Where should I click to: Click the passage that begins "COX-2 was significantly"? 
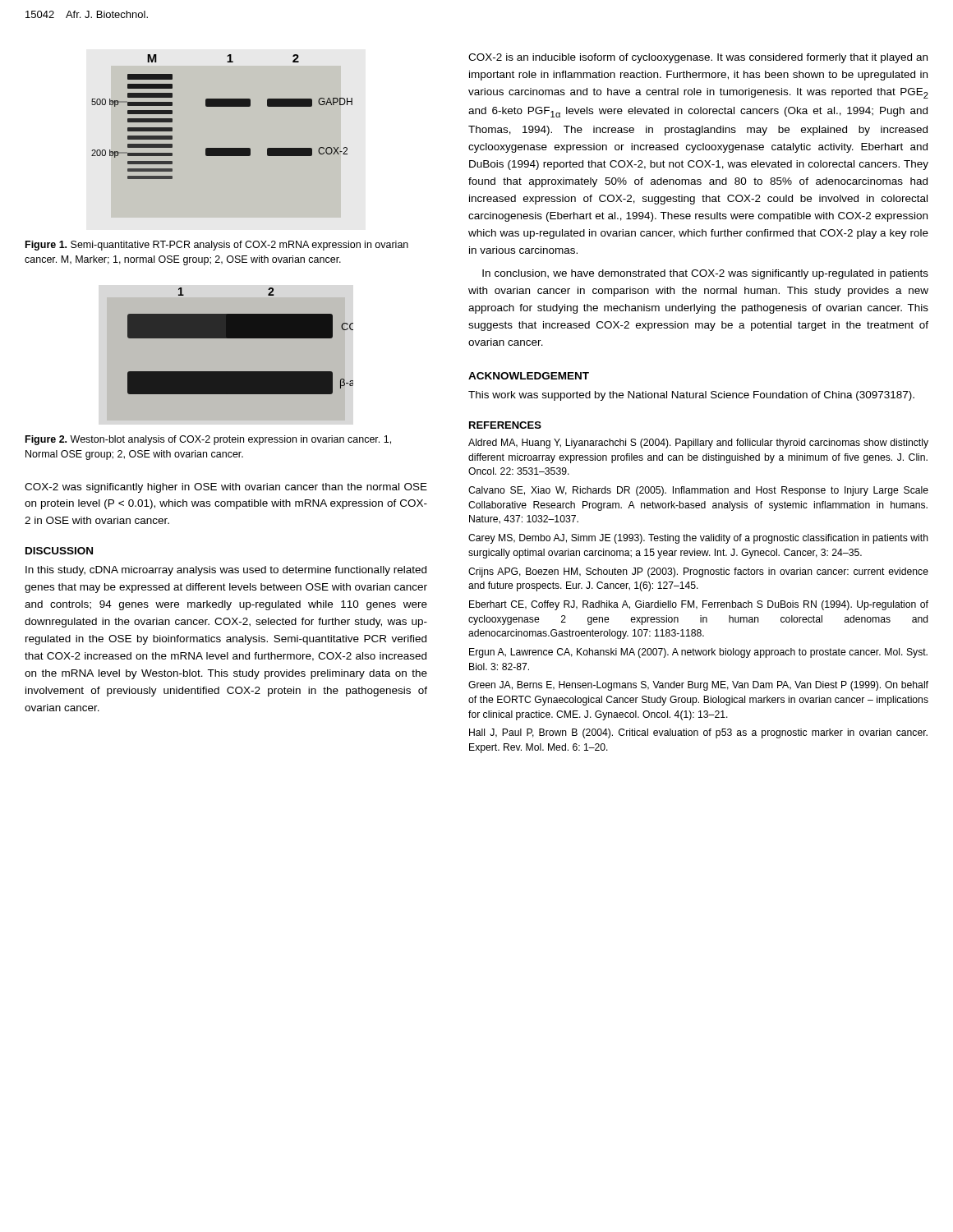pyautogui.click(x=226, y=503)
